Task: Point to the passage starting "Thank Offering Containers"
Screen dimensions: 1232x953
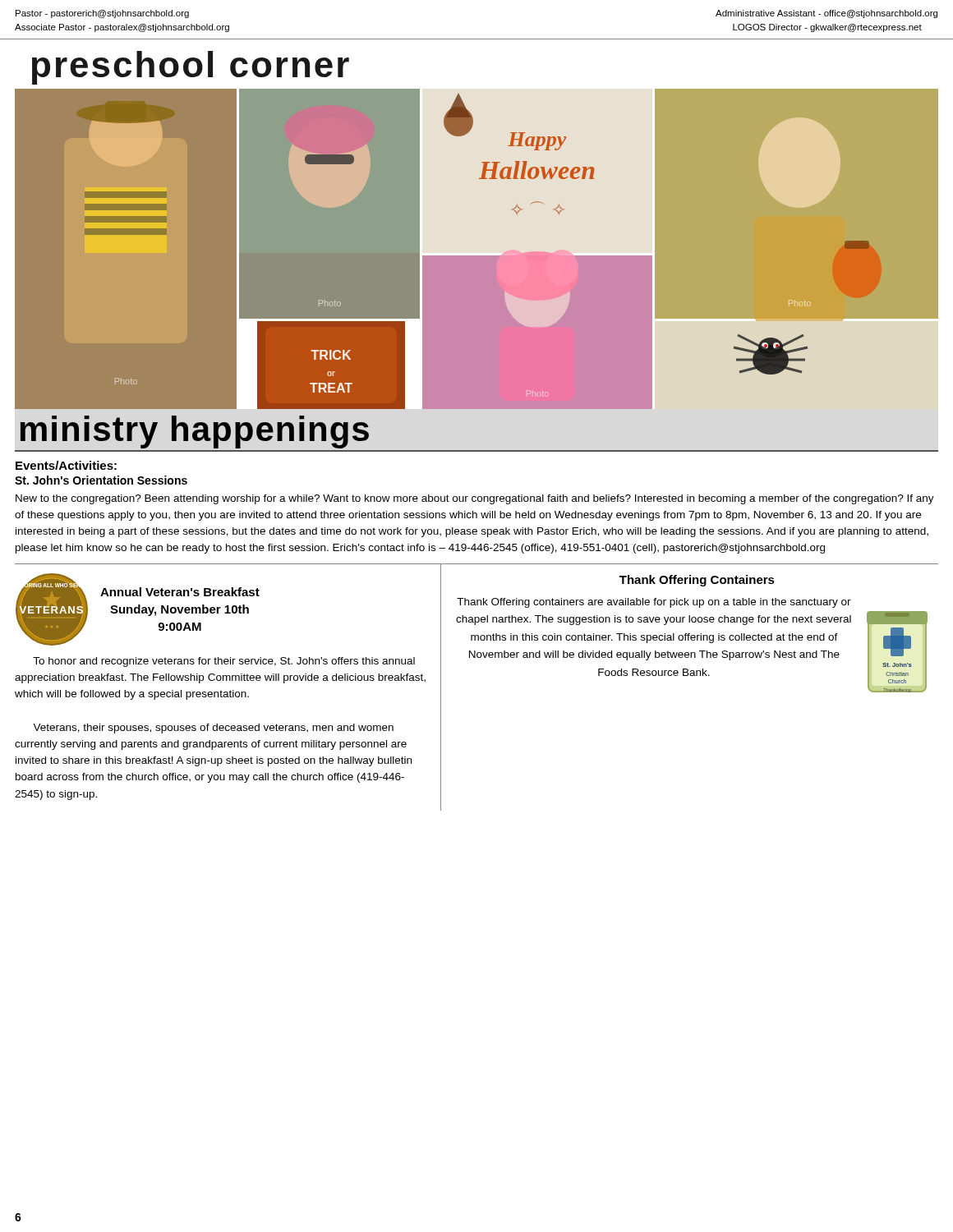Action: (697, 579)
